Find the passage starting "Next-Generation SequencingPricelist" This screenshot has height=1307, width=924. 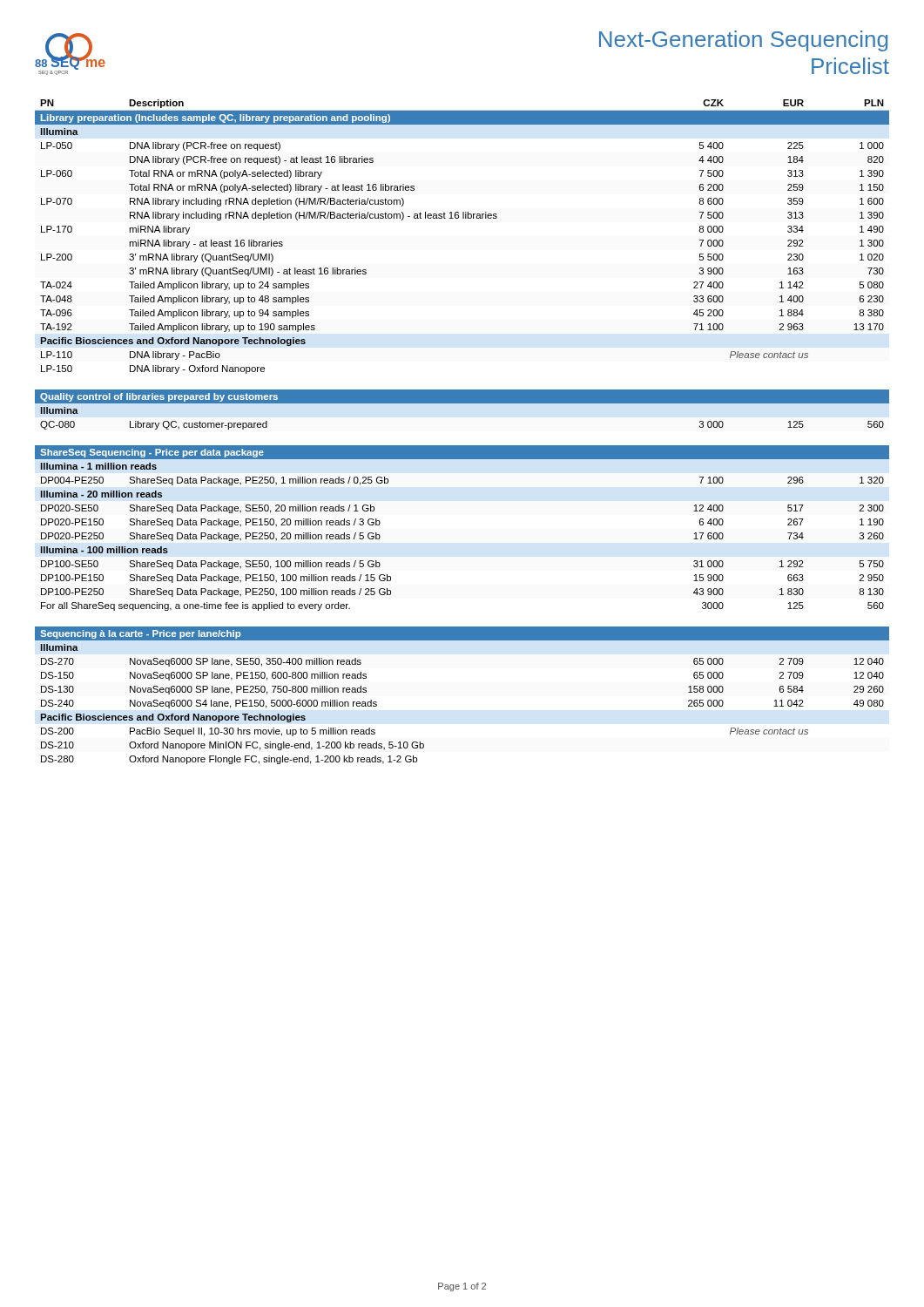743,41
